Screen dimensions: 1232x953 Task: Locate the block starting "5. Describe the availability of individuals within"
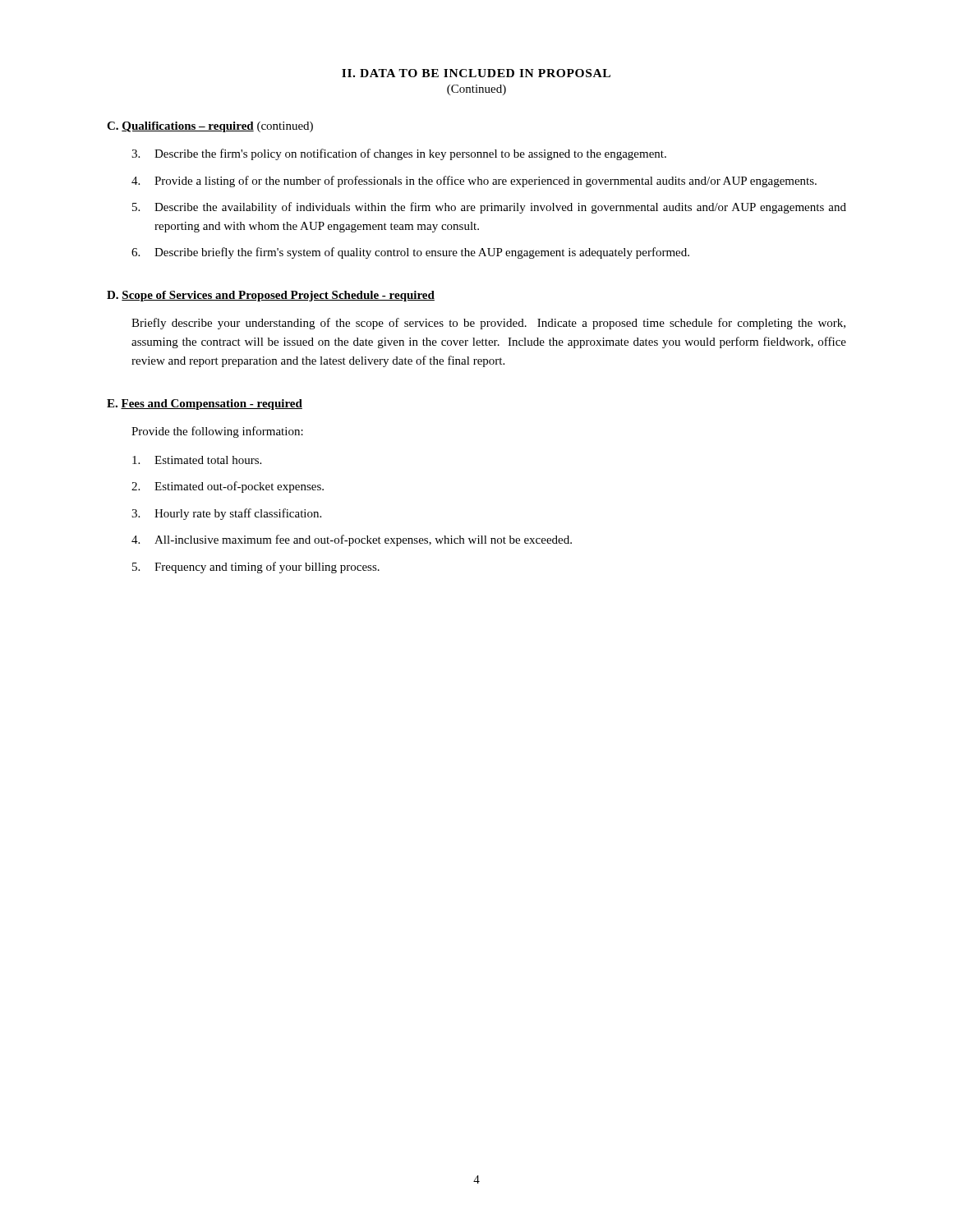click(x=489, y=216)
